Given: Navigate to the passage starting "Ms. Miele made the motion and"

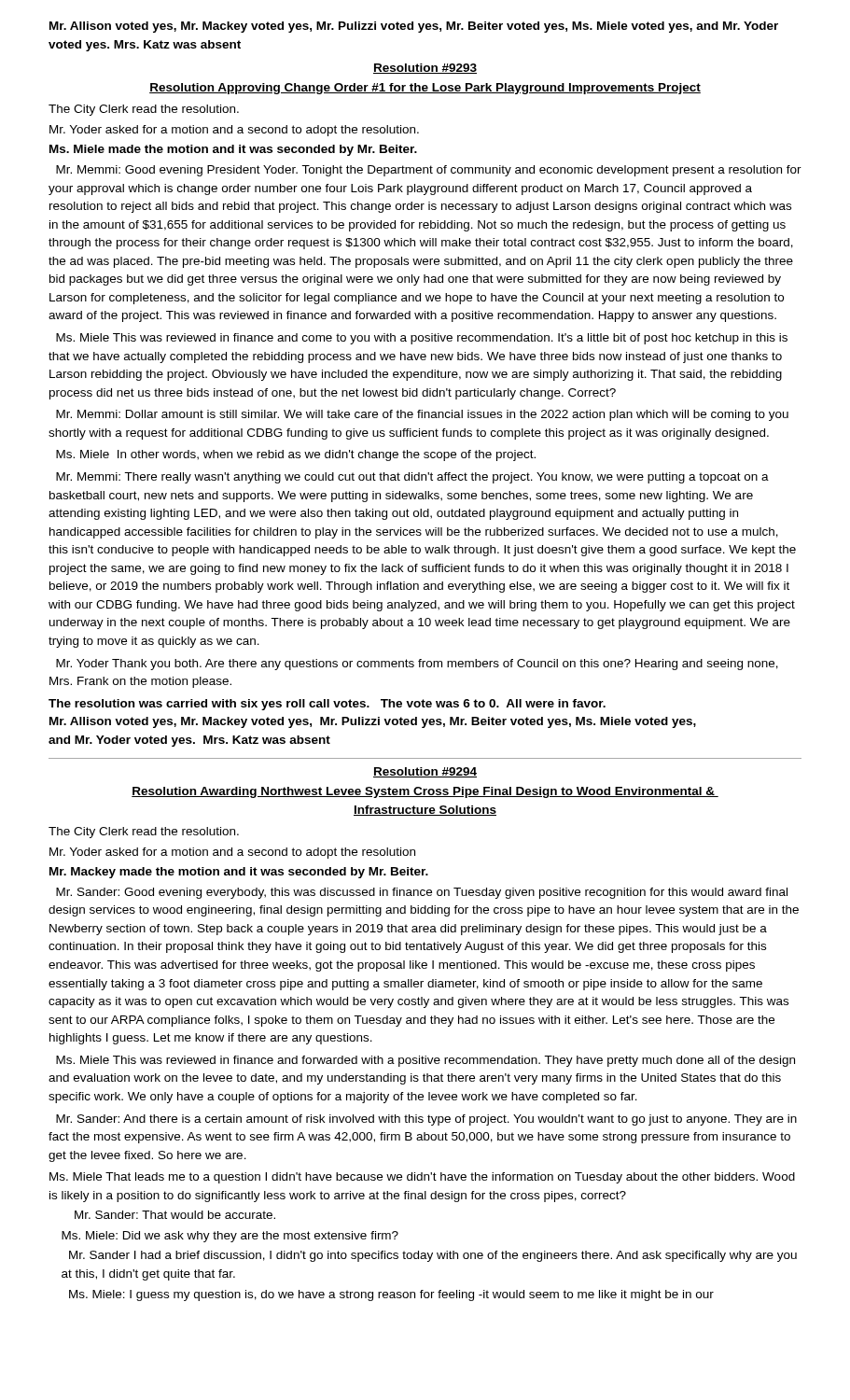Looking at the screenshot, I should [x=233, y=149].
